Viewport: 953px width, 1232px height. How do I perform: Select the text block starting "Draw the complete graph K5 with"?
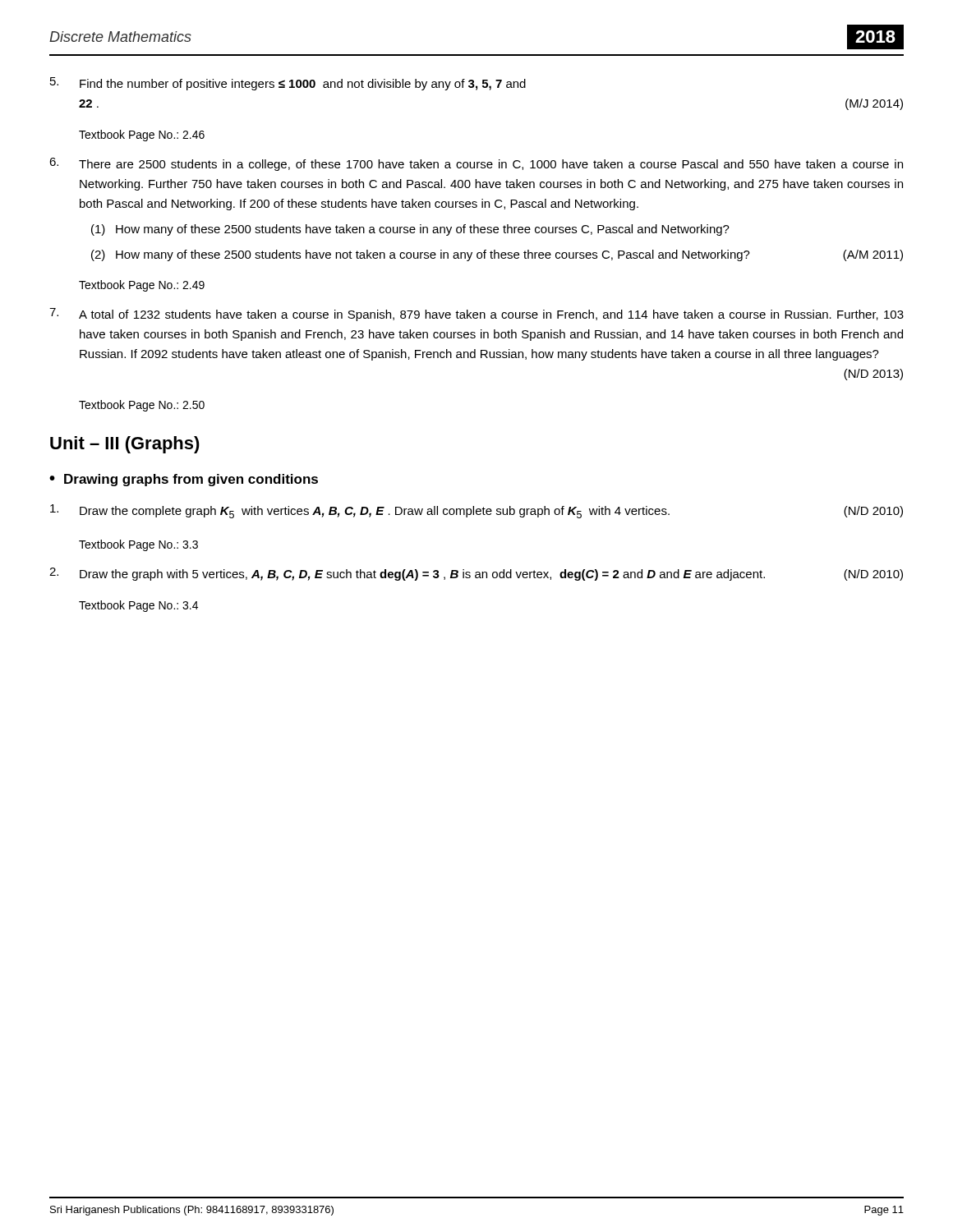476,512
